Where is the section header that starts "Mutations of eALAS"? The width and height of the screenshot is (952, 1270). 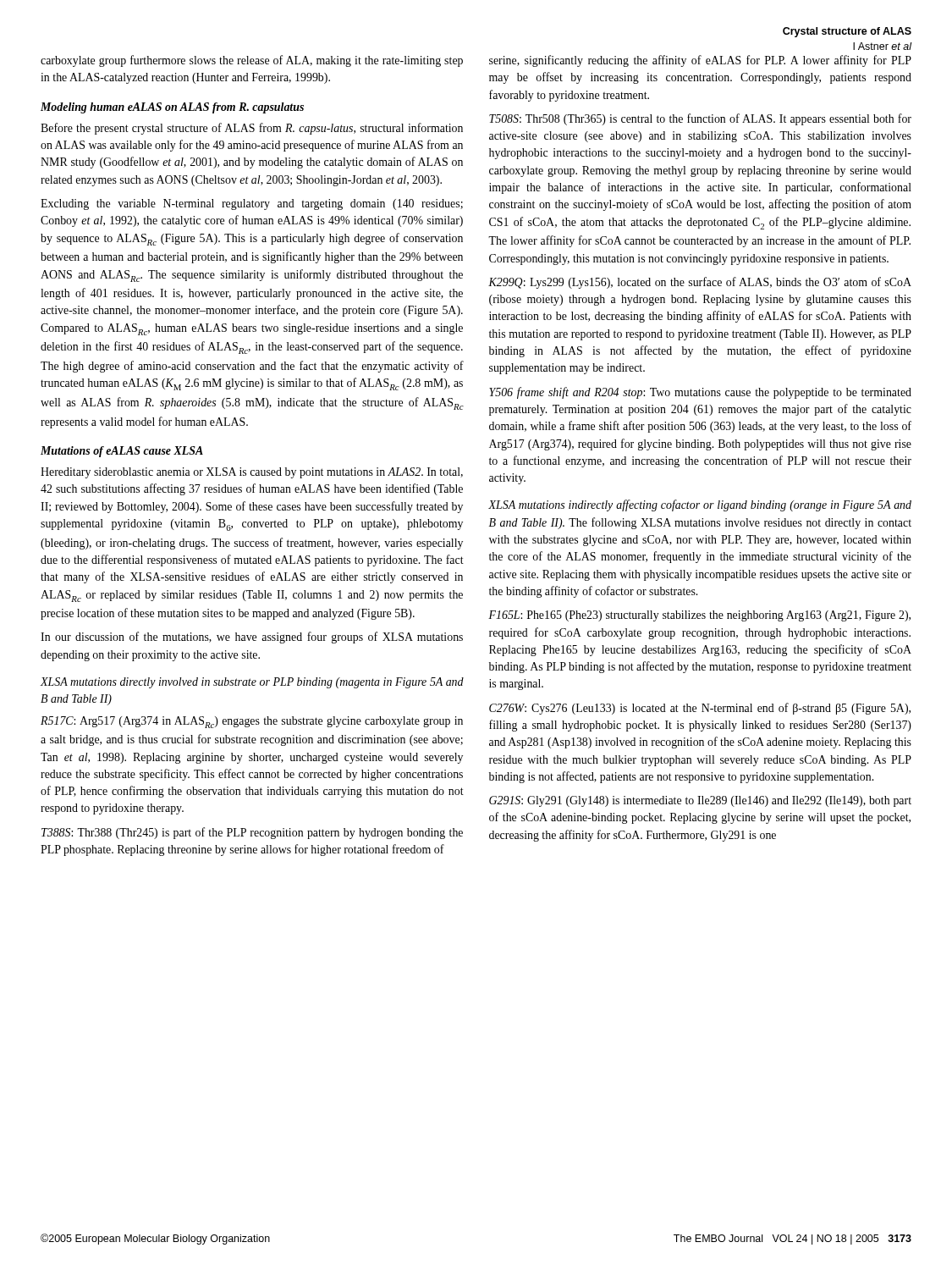[122, 451]
